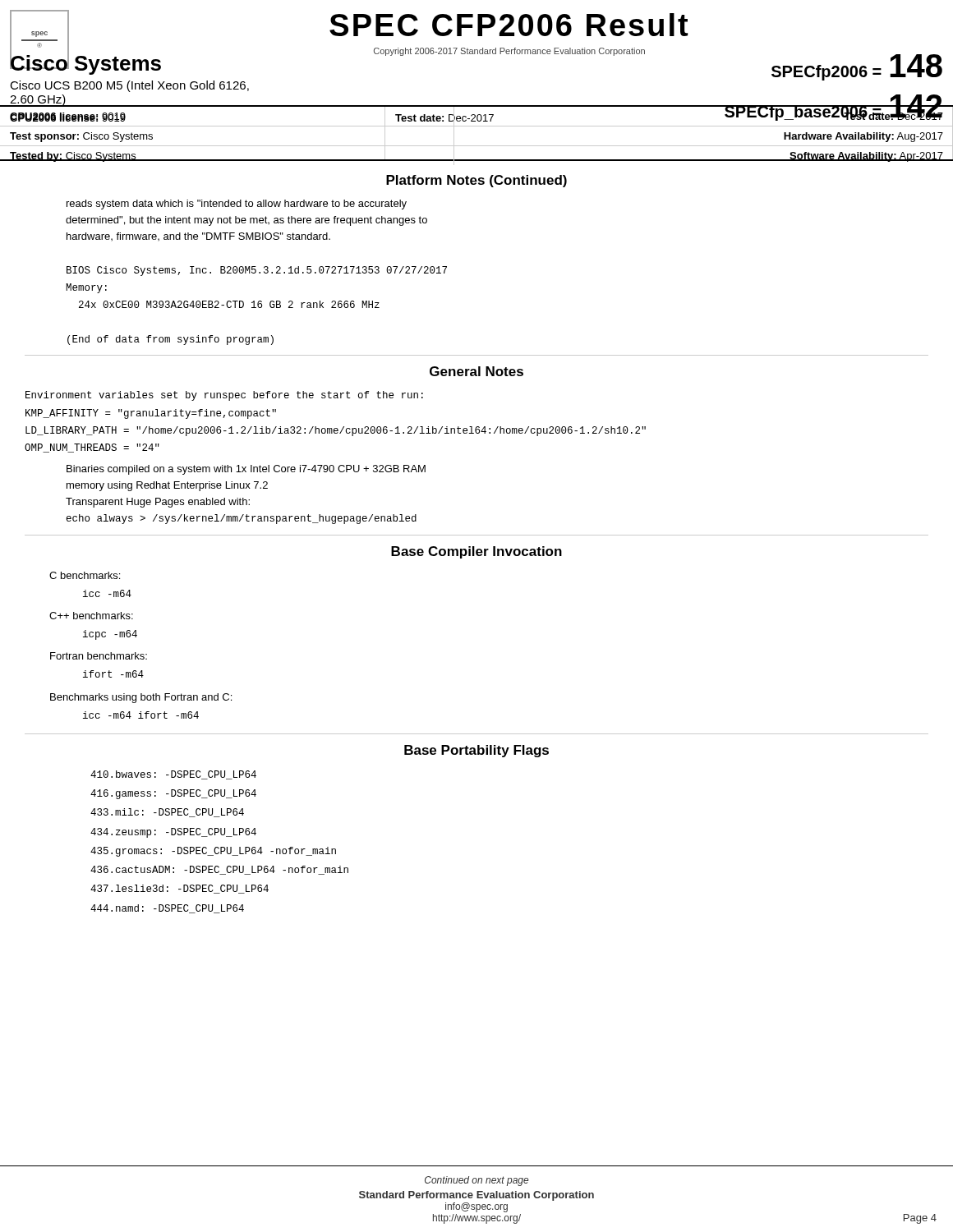This screenshot has width=953, height=1232.
Task: Click on the text block starting "Base Portability Flags"
Action: click(x=476, y=750)
